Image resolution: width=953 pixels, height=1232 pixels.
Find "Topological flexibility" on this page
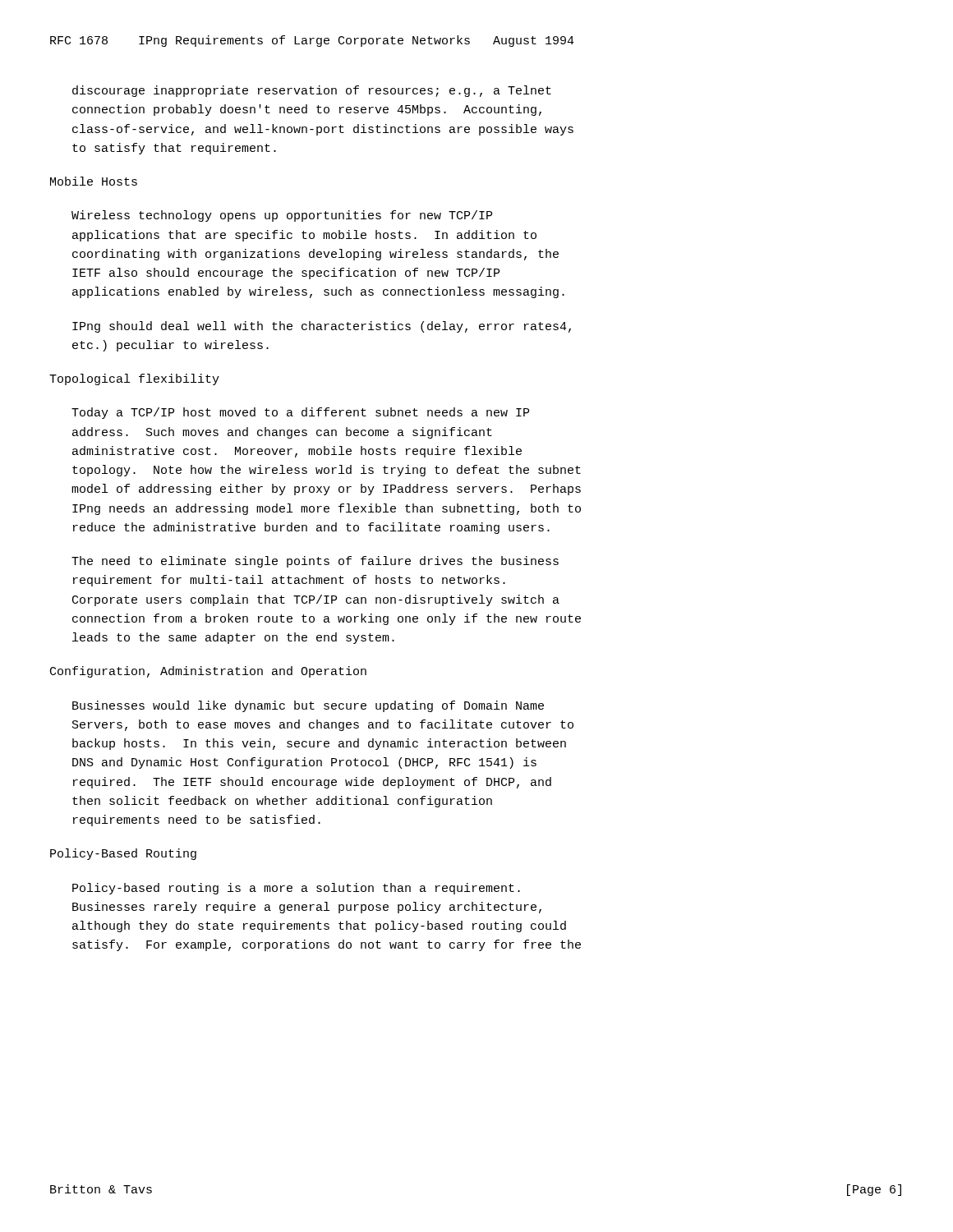pyautogui.click(x=134, y=380)
